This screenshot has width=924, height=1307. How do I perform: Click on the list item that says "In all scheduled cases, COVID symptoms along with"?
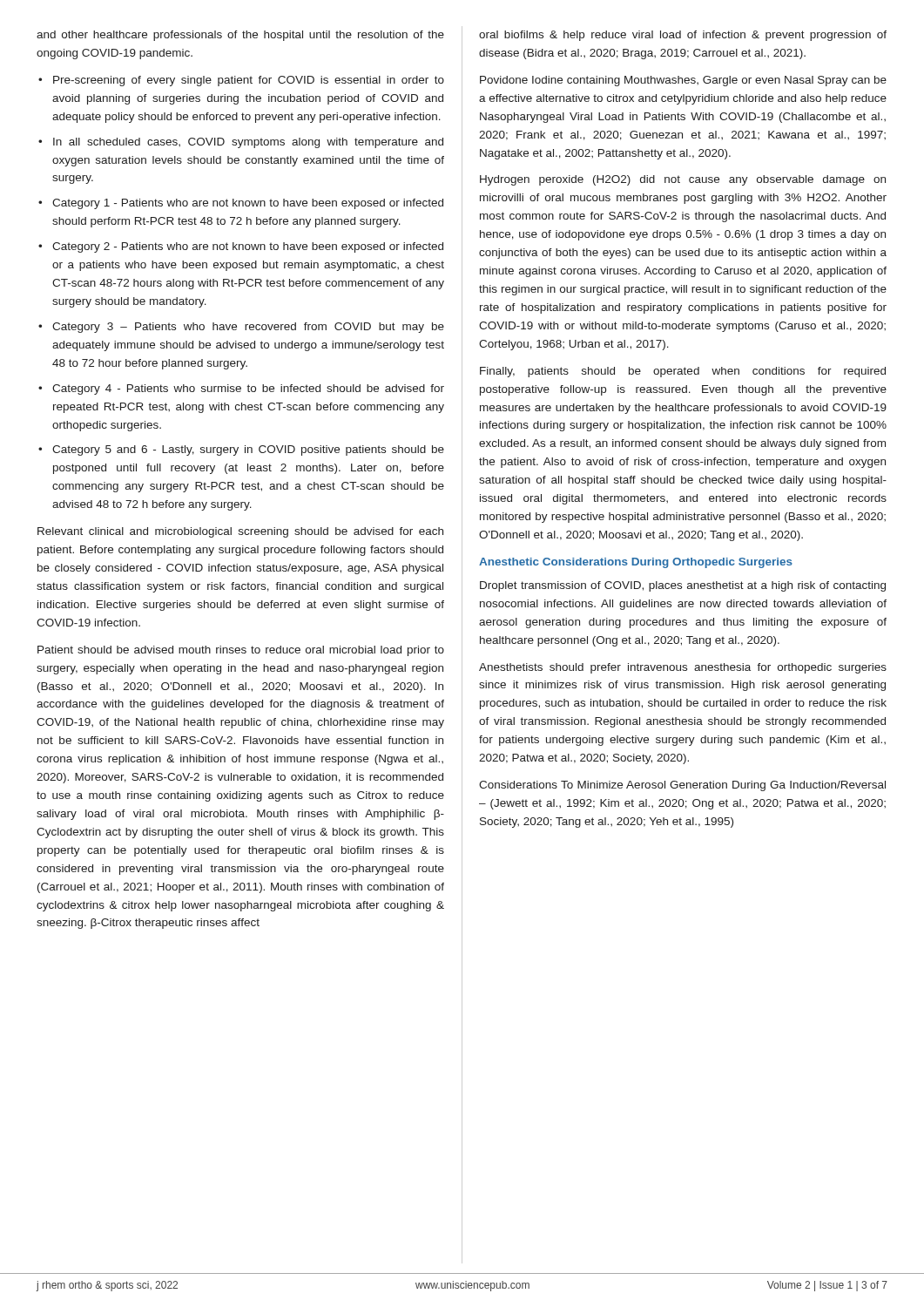point(240,160)
